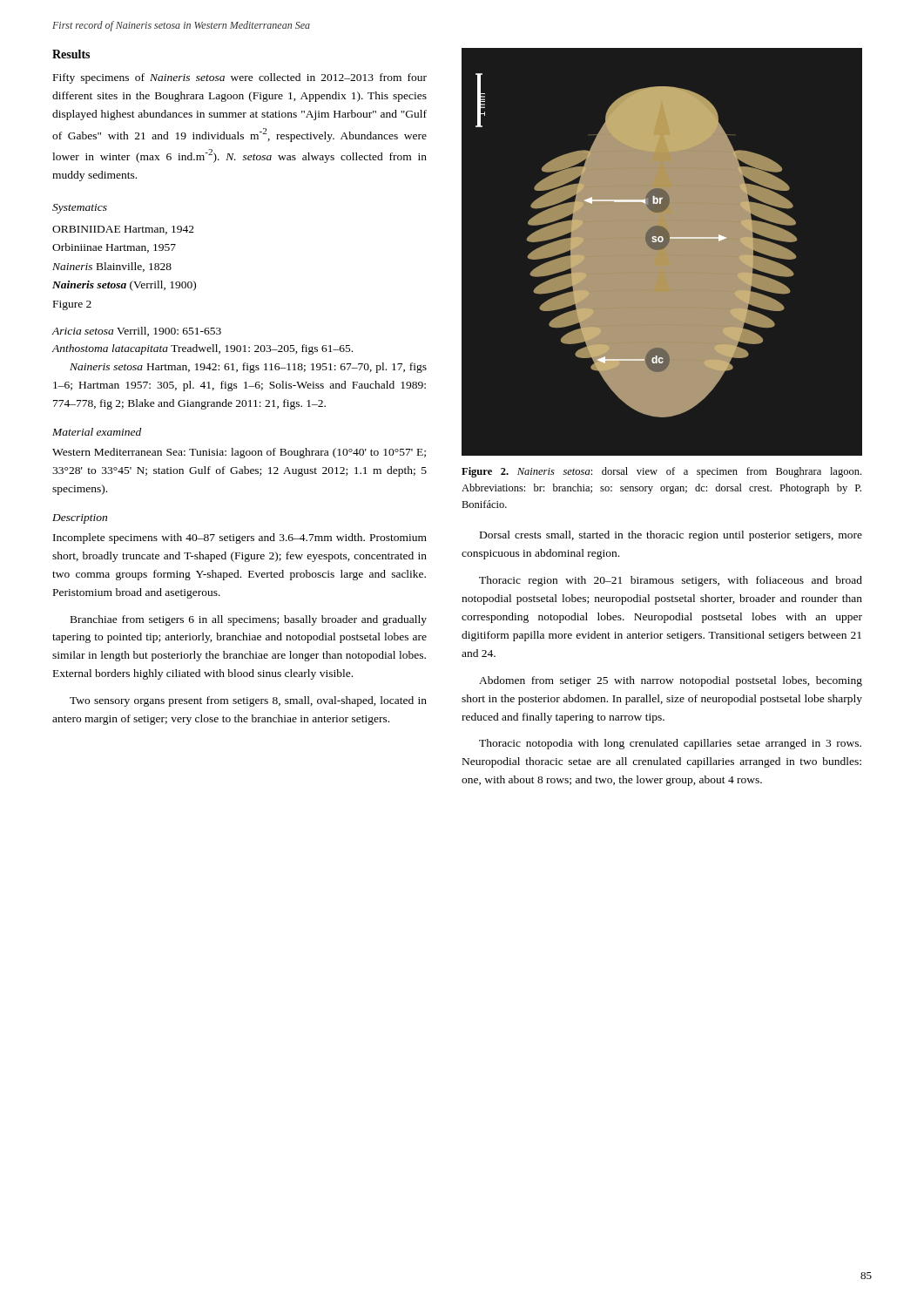Viewport: 924px width, 1307px height.
Task: Select the text block containing "Fifty specimens of"
Action: (x=240, y=126)
